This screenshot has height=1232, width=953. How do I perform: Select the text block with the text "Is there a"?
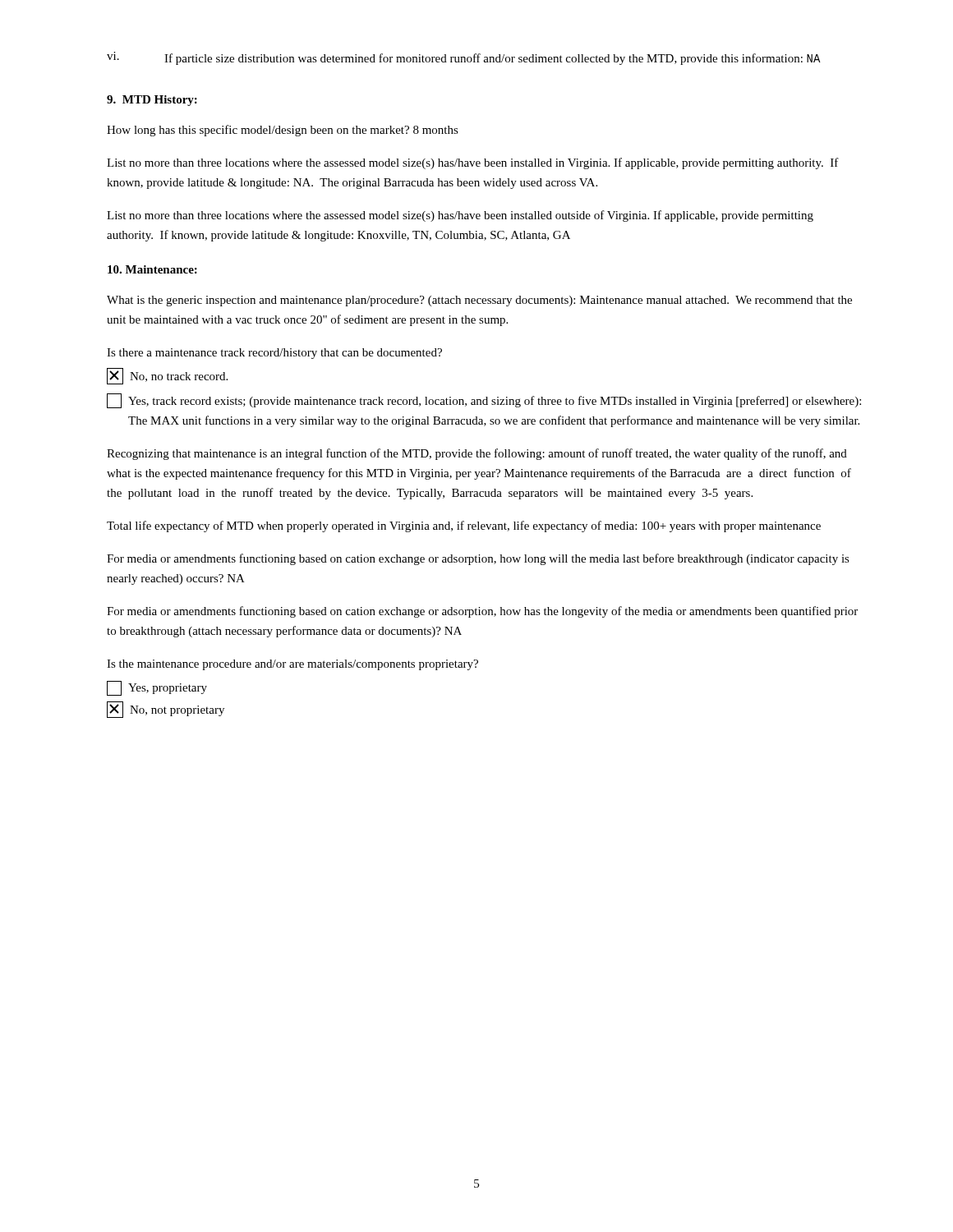click(x=275, y=352)
